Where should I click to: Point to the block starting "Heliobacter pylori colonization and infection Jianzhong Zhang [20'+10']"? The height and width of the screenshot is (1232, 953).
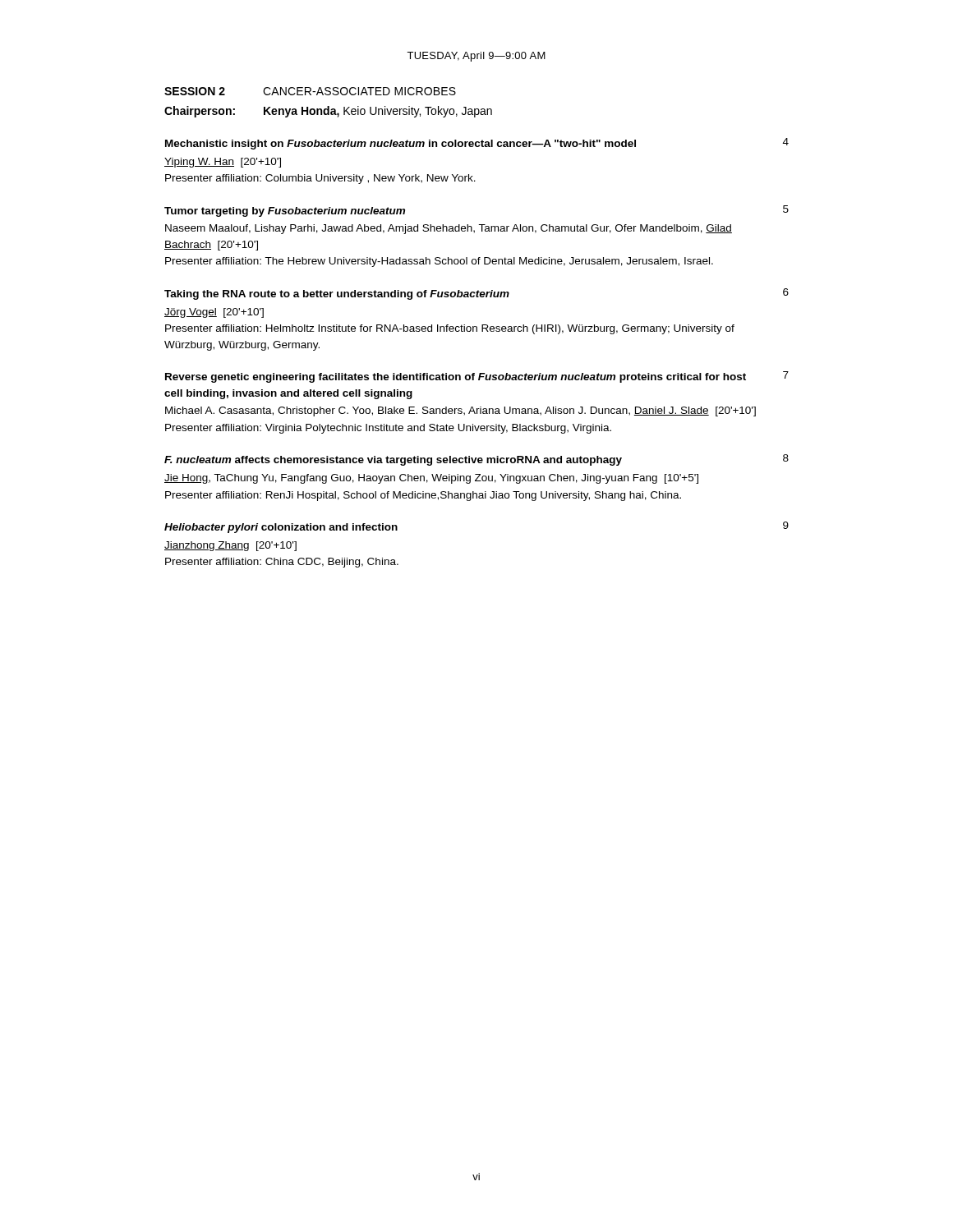(x=279, y=527)
